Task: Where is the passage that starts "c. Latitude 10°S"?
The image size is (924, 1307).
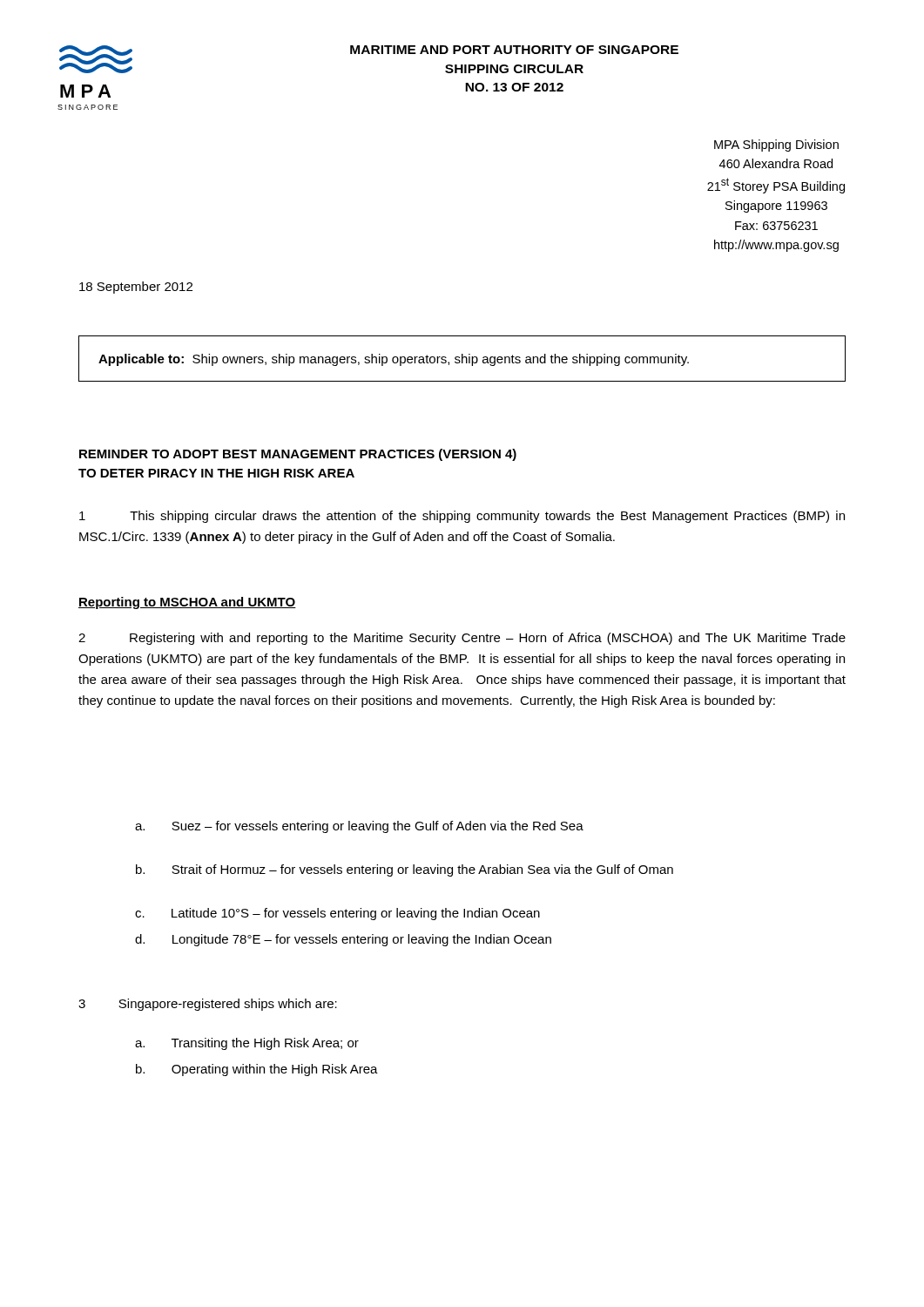Action: coord(338,913)
